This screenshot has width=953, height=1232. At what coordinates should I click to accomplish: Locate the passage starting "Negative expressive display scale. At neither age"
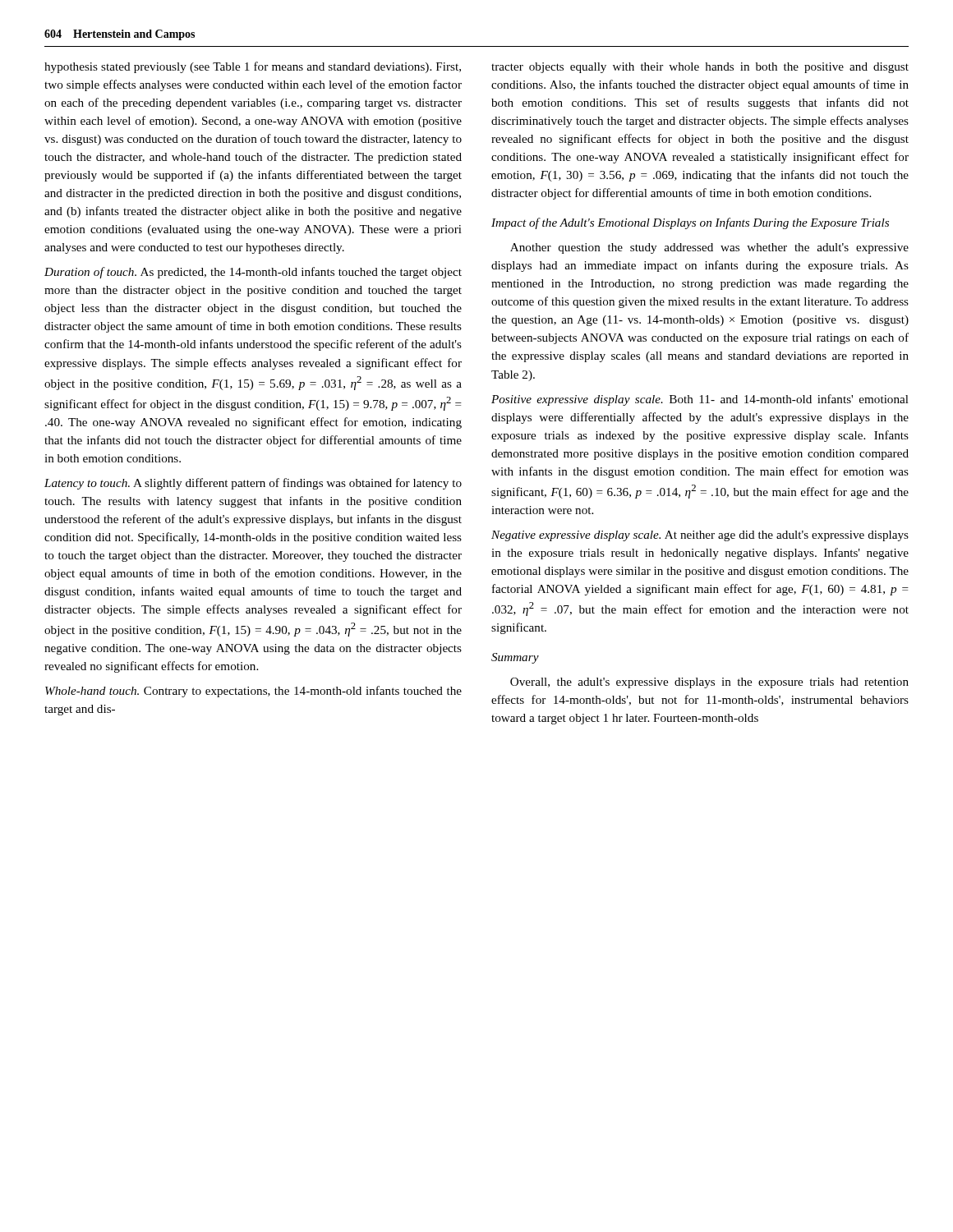tap(700, 581)
